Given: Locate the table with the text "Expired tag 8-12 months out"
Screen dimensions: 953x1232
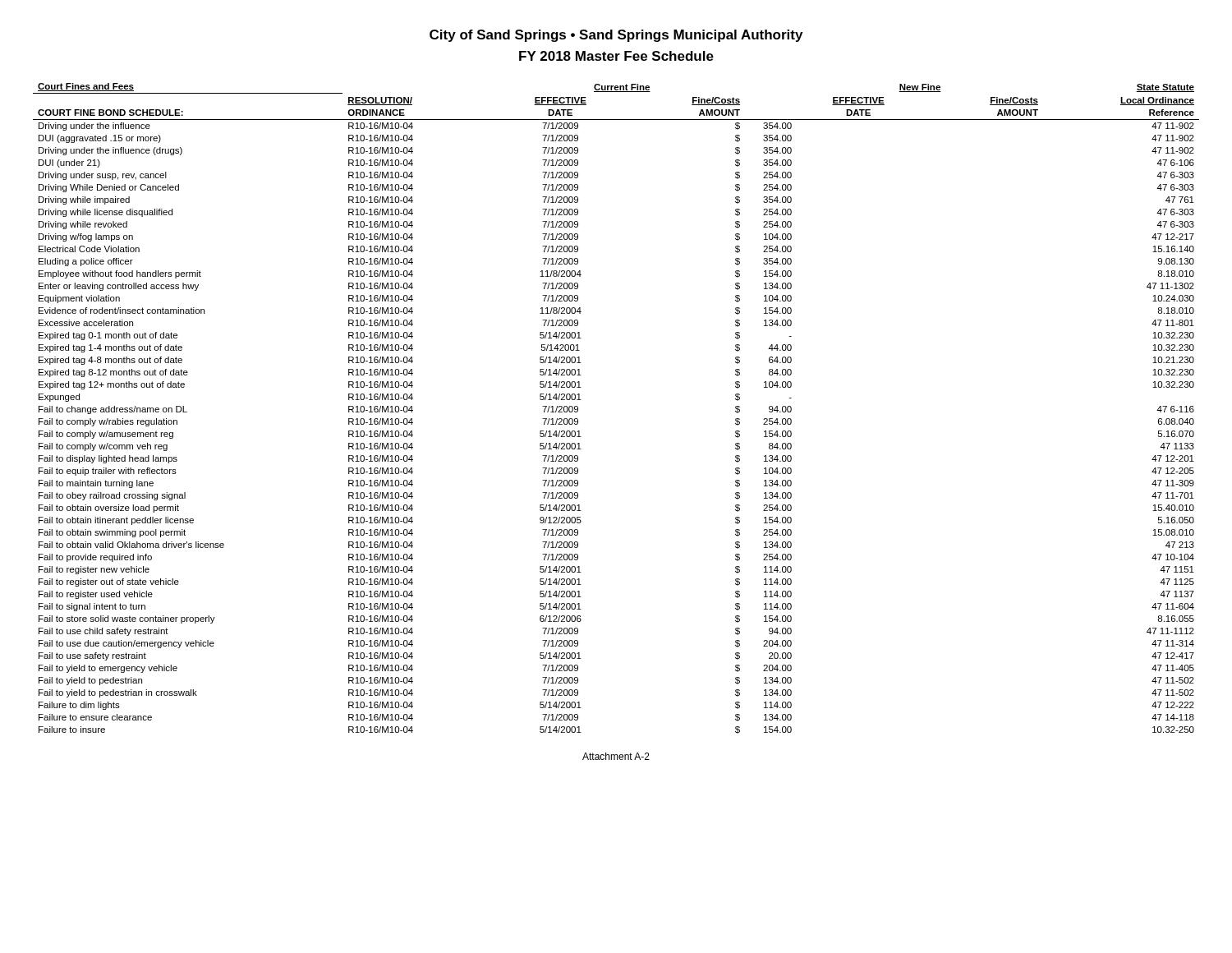Looking at the screenshot, I should 616,408.
